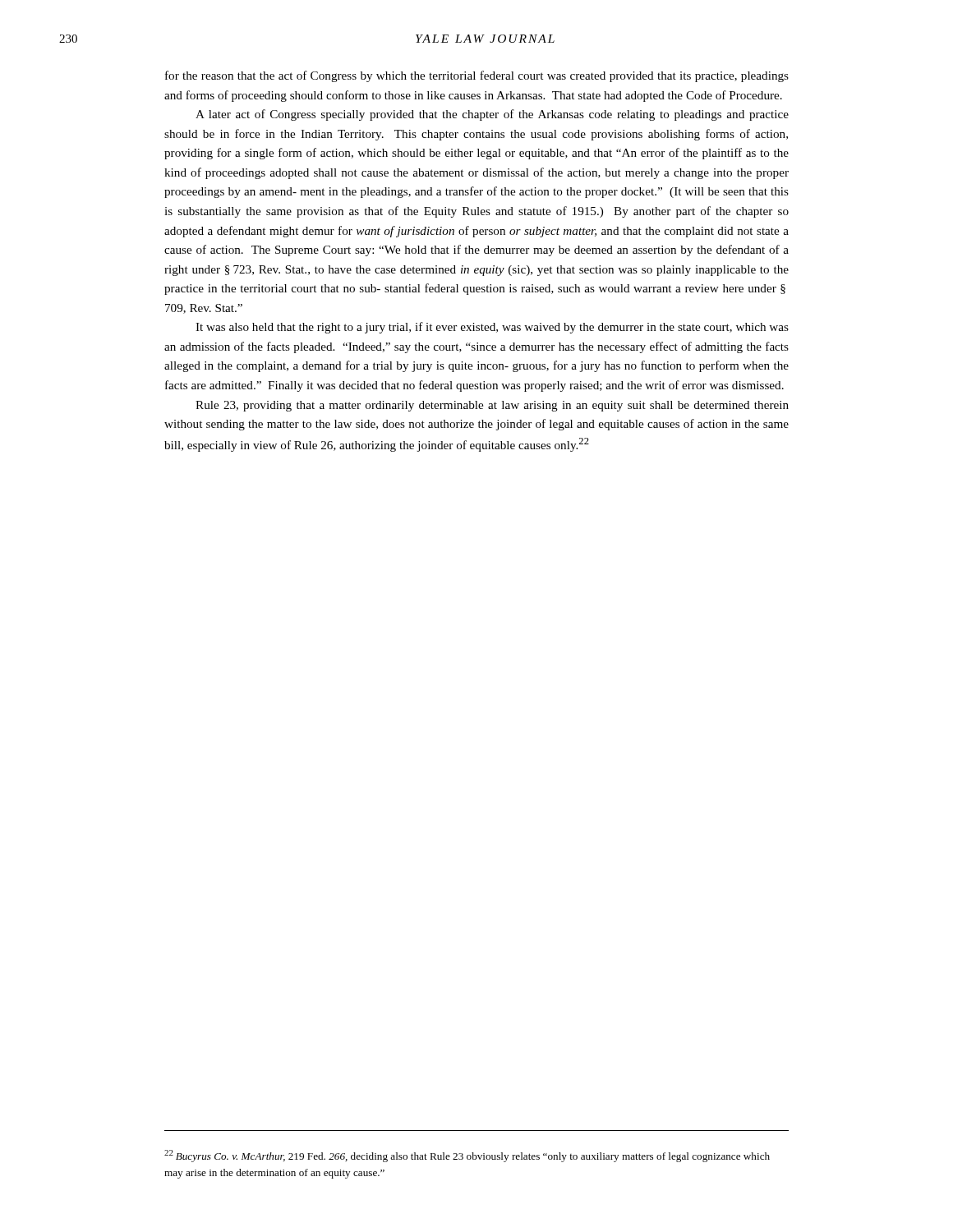The image size is (953, 1232).
Task: Click the passage that begins "22 Bucyrus Co. v. McArthur, 219"
Action: (476, 1163)
